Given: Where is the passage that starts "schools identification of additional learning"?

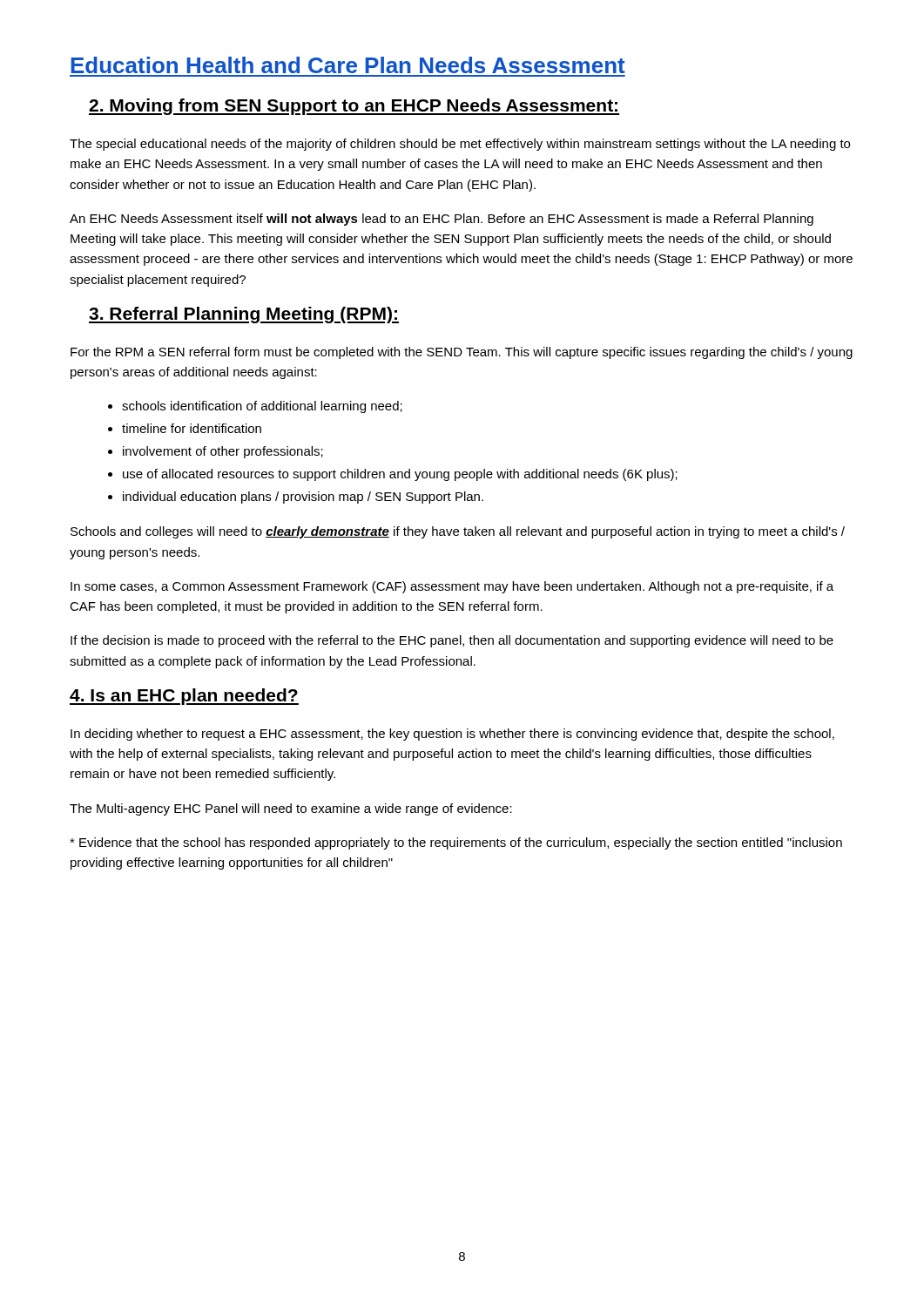Looking at the screenshot, I should [262, 406].
